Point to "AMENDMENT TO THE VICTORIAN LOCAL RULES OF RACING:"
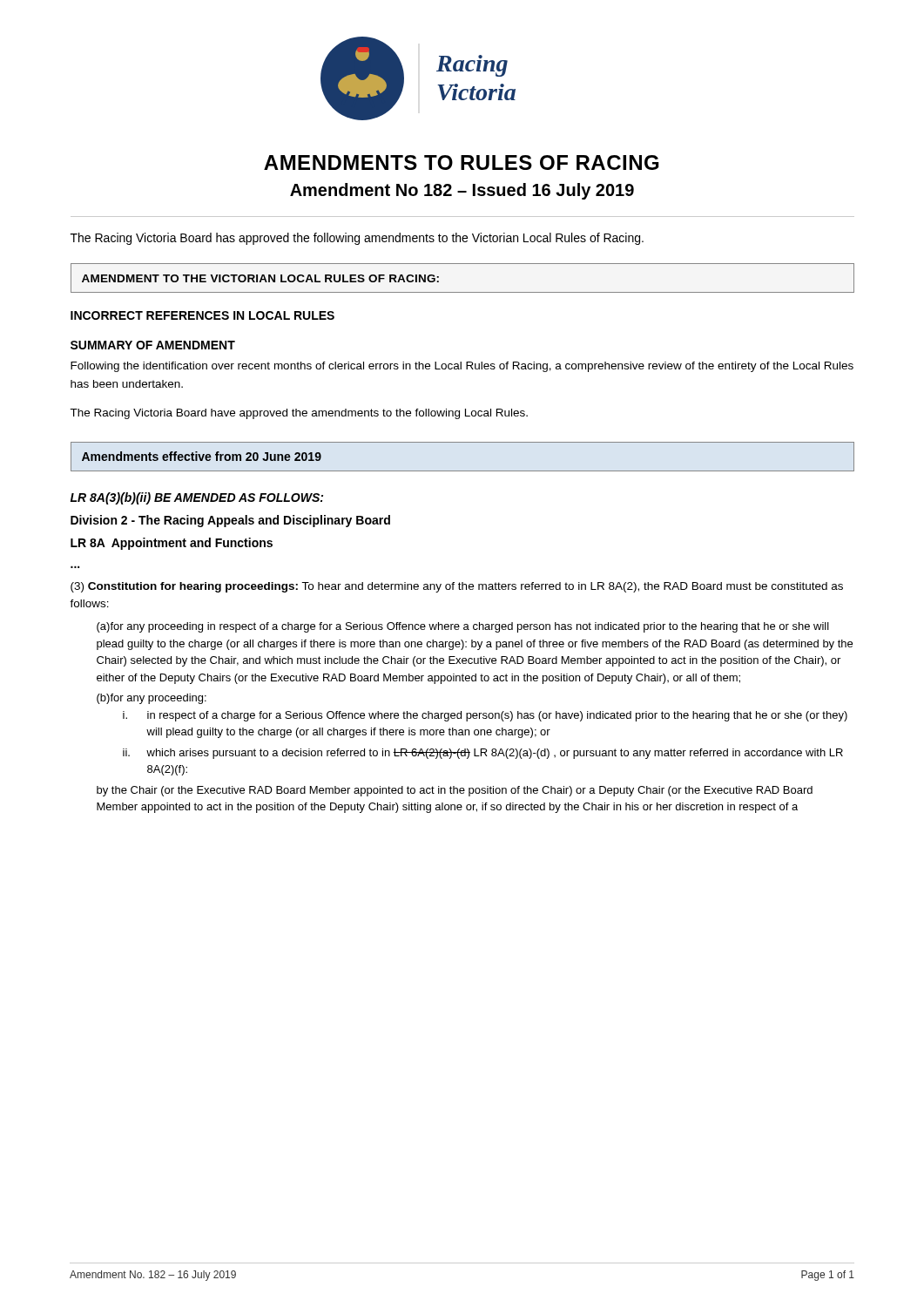This screenshot has width=924, height=1307. tap(261, 278)
